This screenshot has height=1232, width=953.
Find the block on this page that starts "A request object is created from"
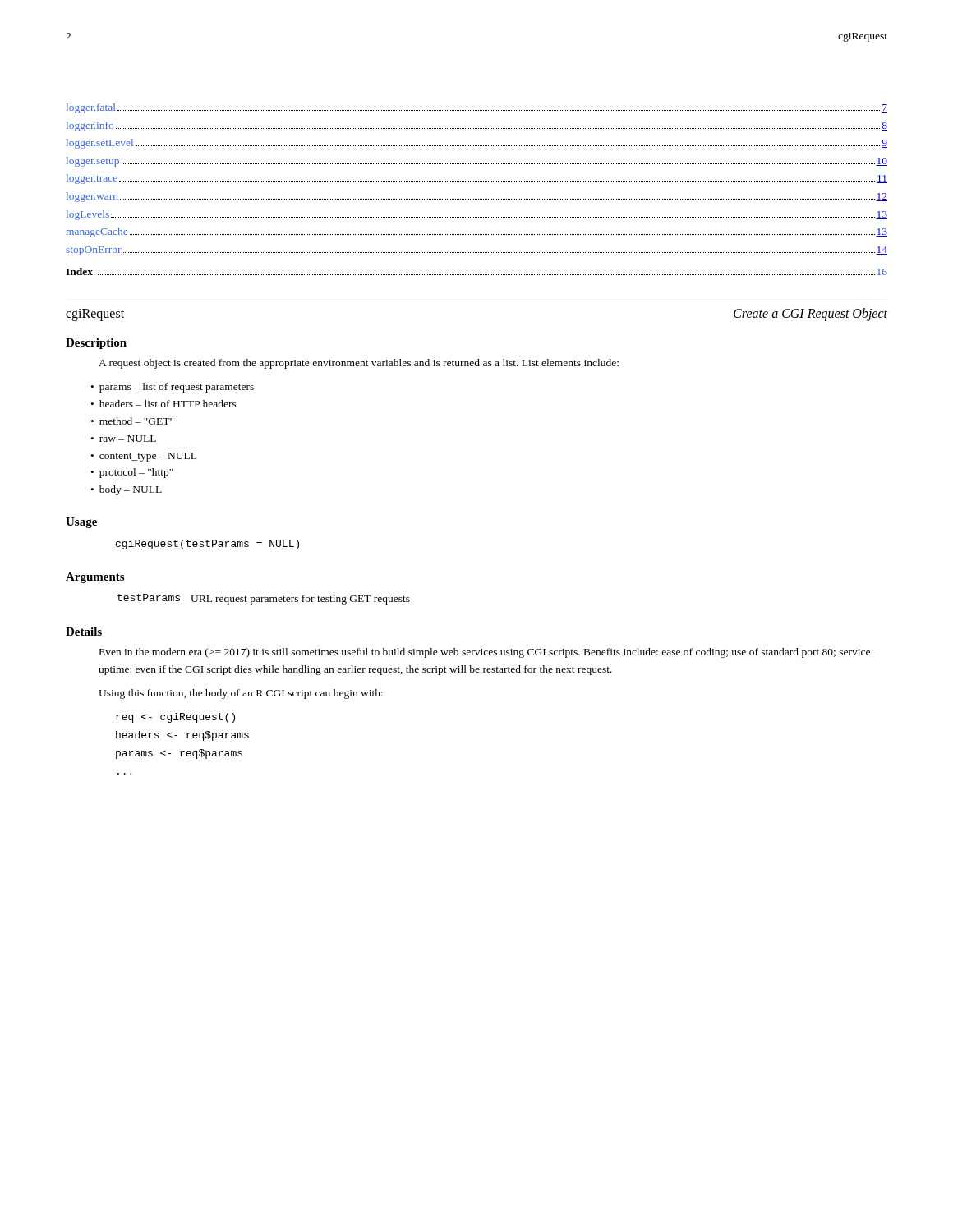(359, 363)
